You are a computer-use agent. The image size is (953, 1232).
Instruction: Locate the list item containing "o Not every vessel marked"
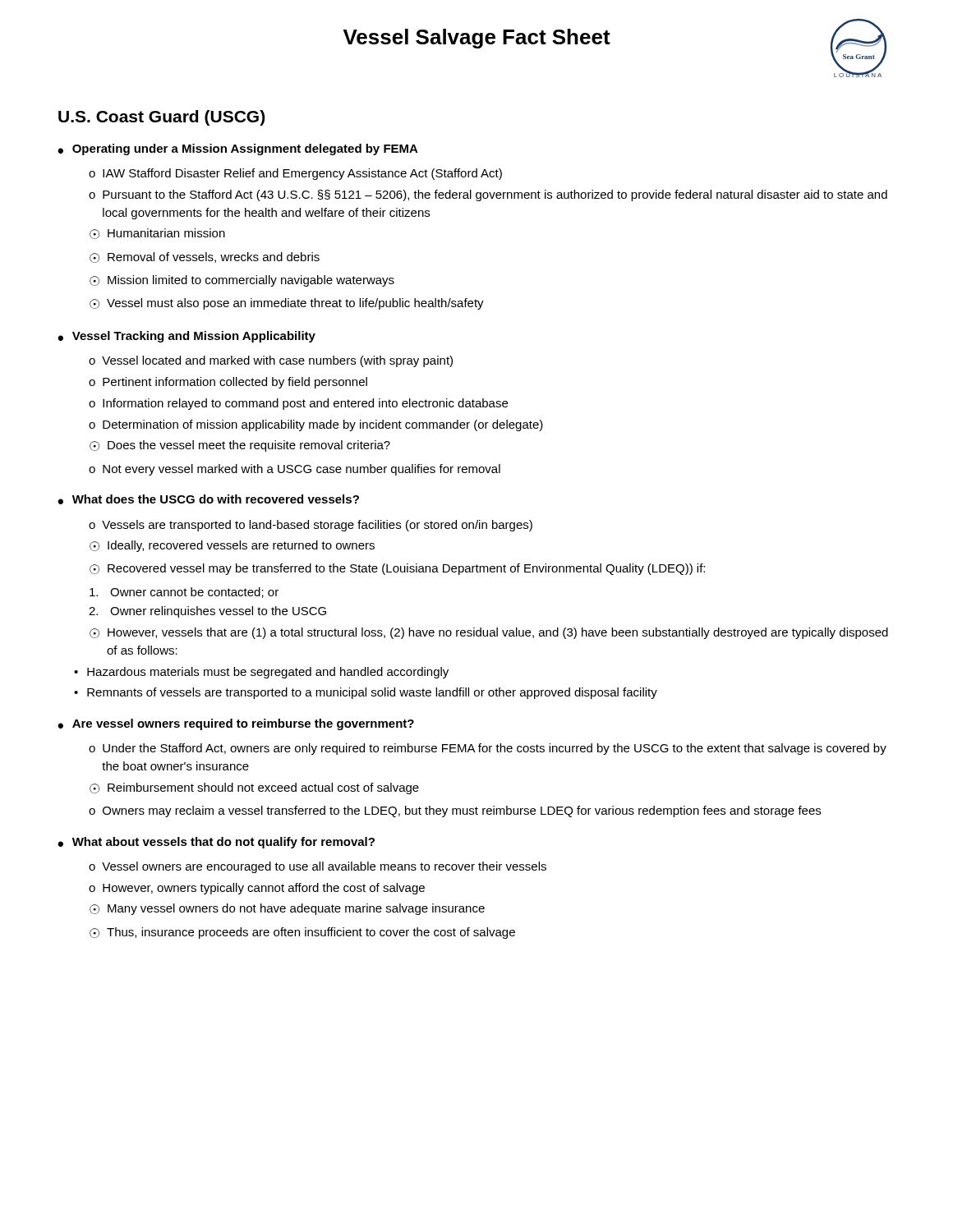[x=492, y=468]
